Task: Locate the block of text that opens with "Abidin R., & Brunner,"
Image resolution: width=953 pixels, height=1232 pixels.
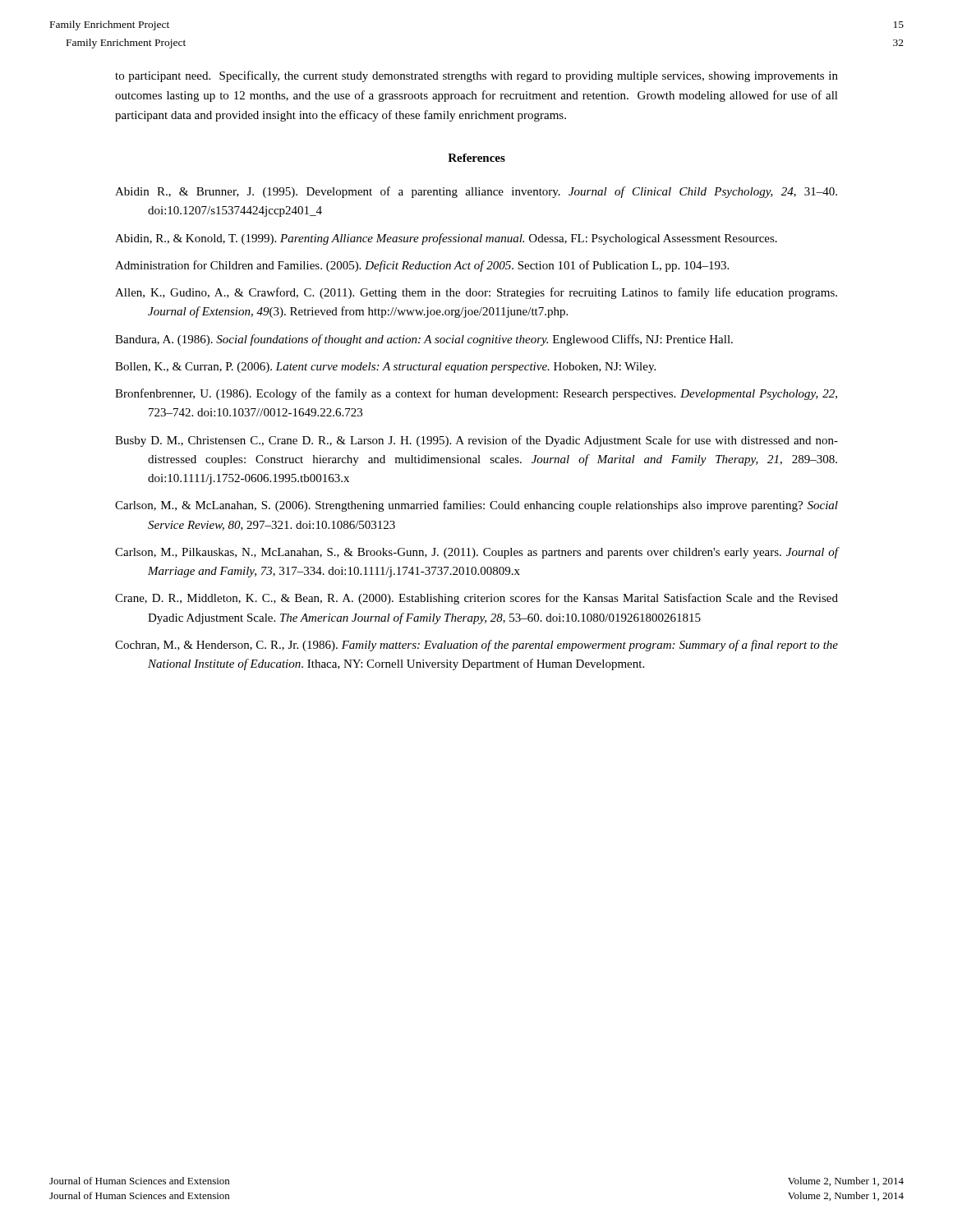Action: click(x=476, y=201)
